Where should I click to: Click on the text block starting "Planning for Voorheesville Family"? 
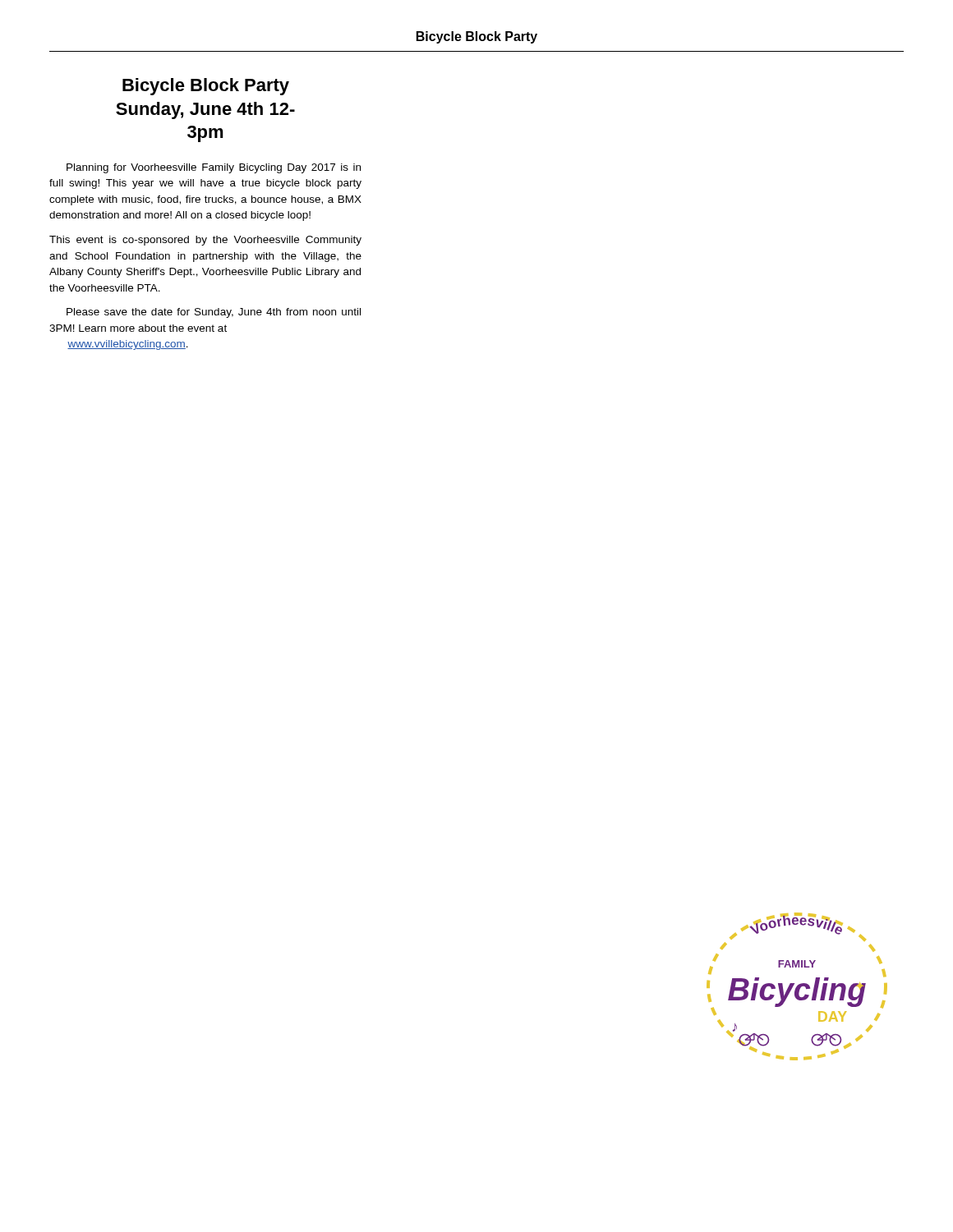point(205,191)
